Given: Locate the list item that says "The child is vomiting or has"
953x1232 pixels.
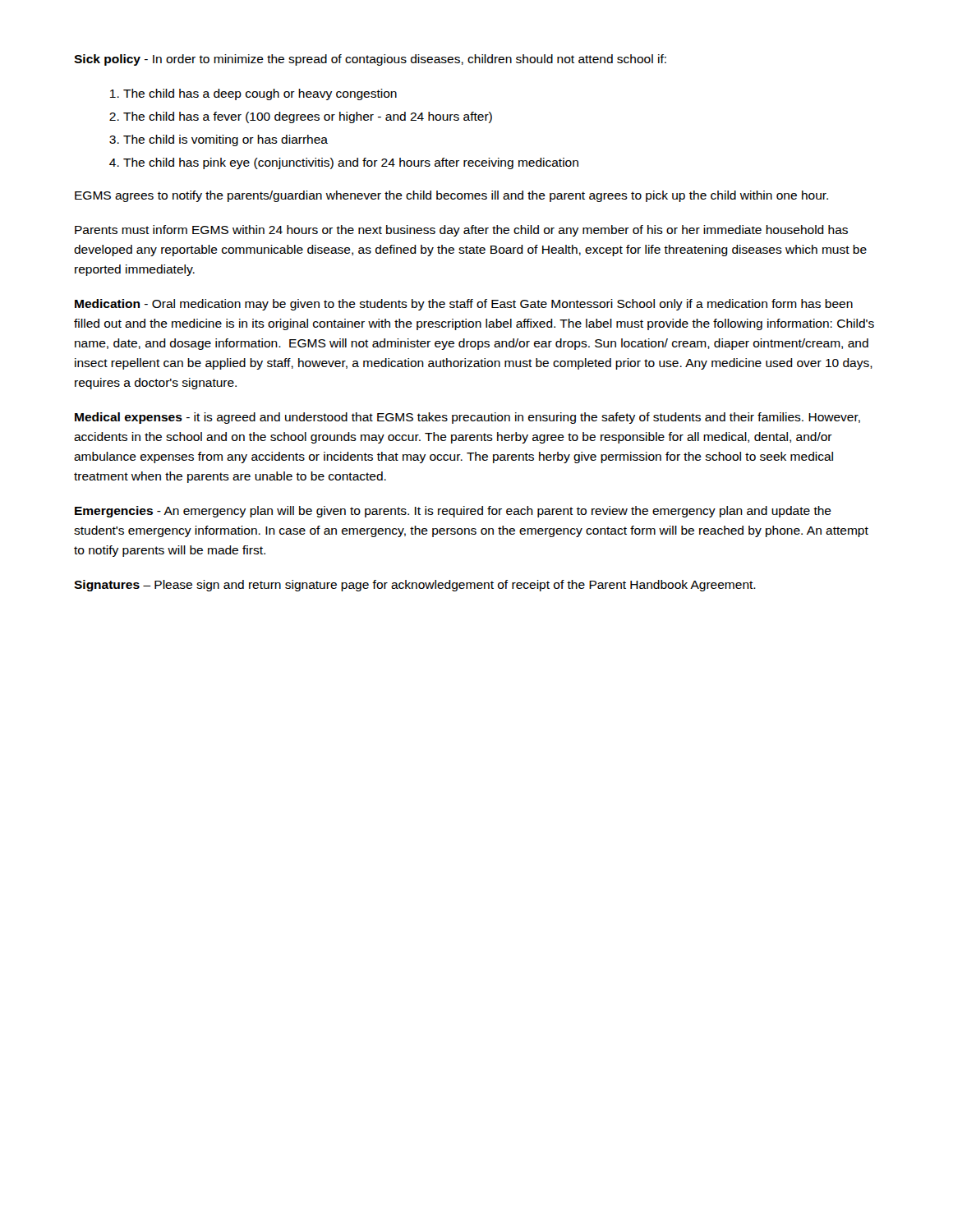Looking at the screenshot, I should (x=226, y=140).
